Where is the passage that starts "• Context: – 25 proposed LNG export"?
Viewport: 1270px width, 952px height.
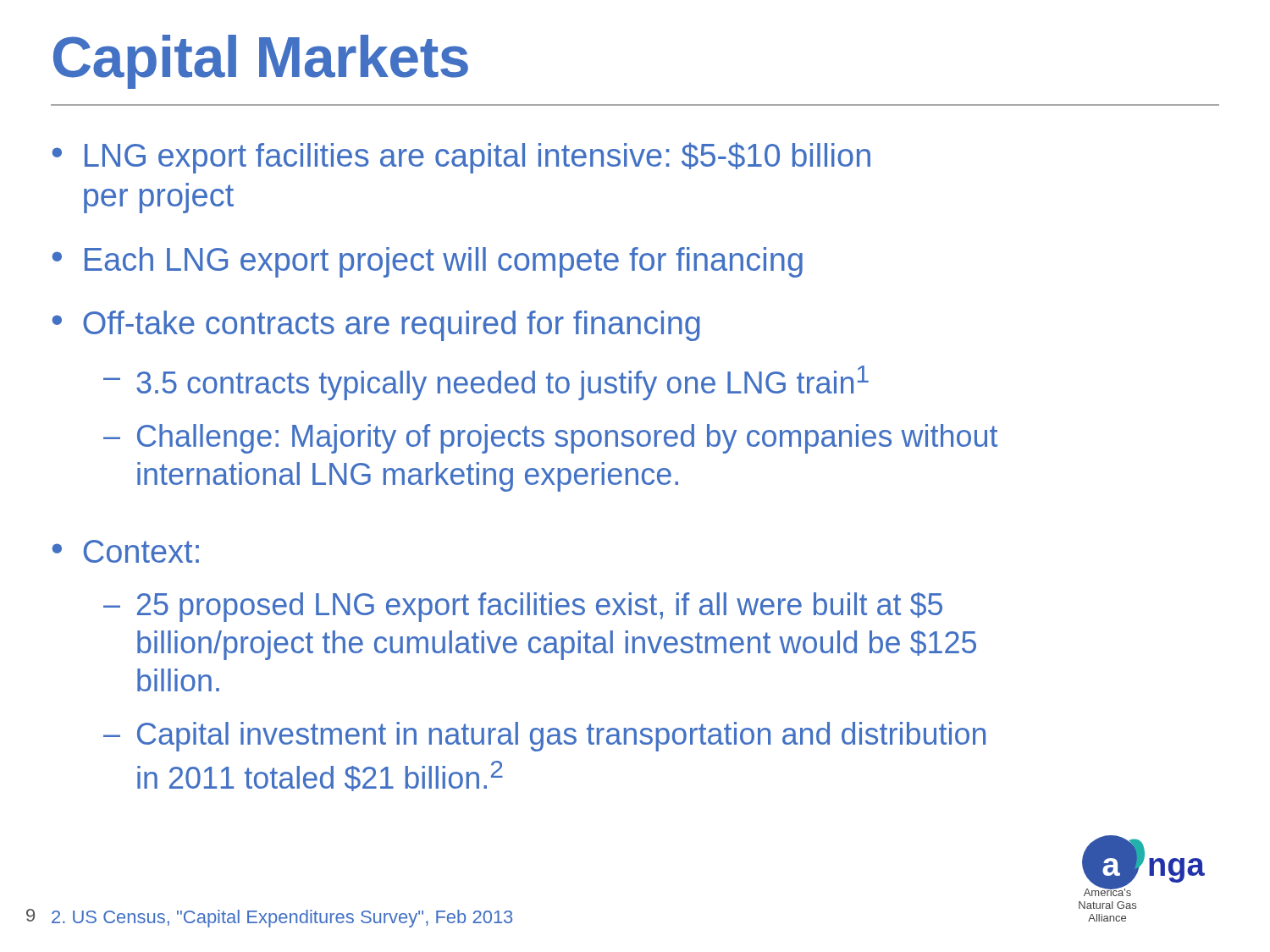(x=126, y=551)
